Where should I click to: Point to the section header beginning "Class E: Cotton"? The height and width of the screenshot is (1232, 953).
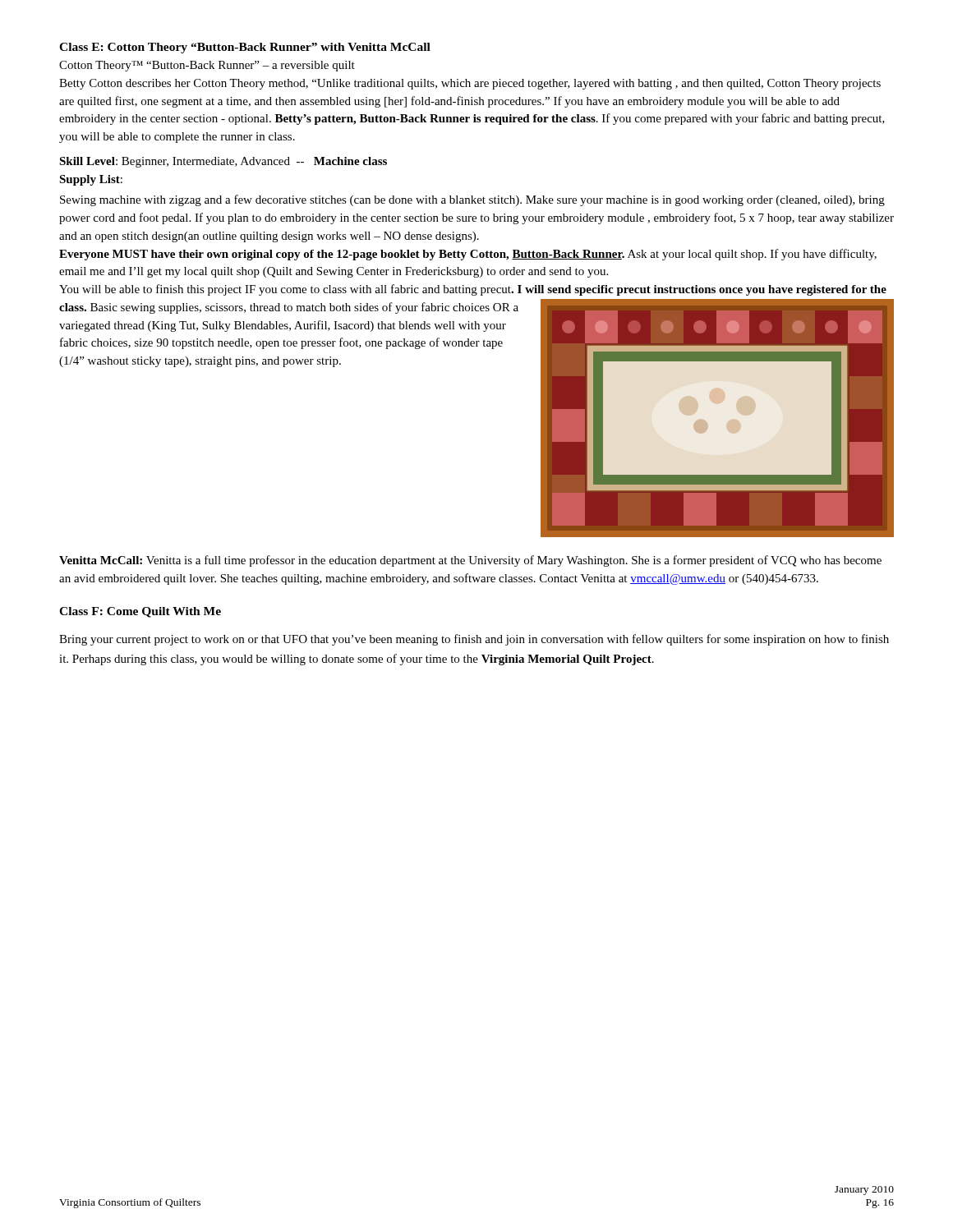pos(245,46)
